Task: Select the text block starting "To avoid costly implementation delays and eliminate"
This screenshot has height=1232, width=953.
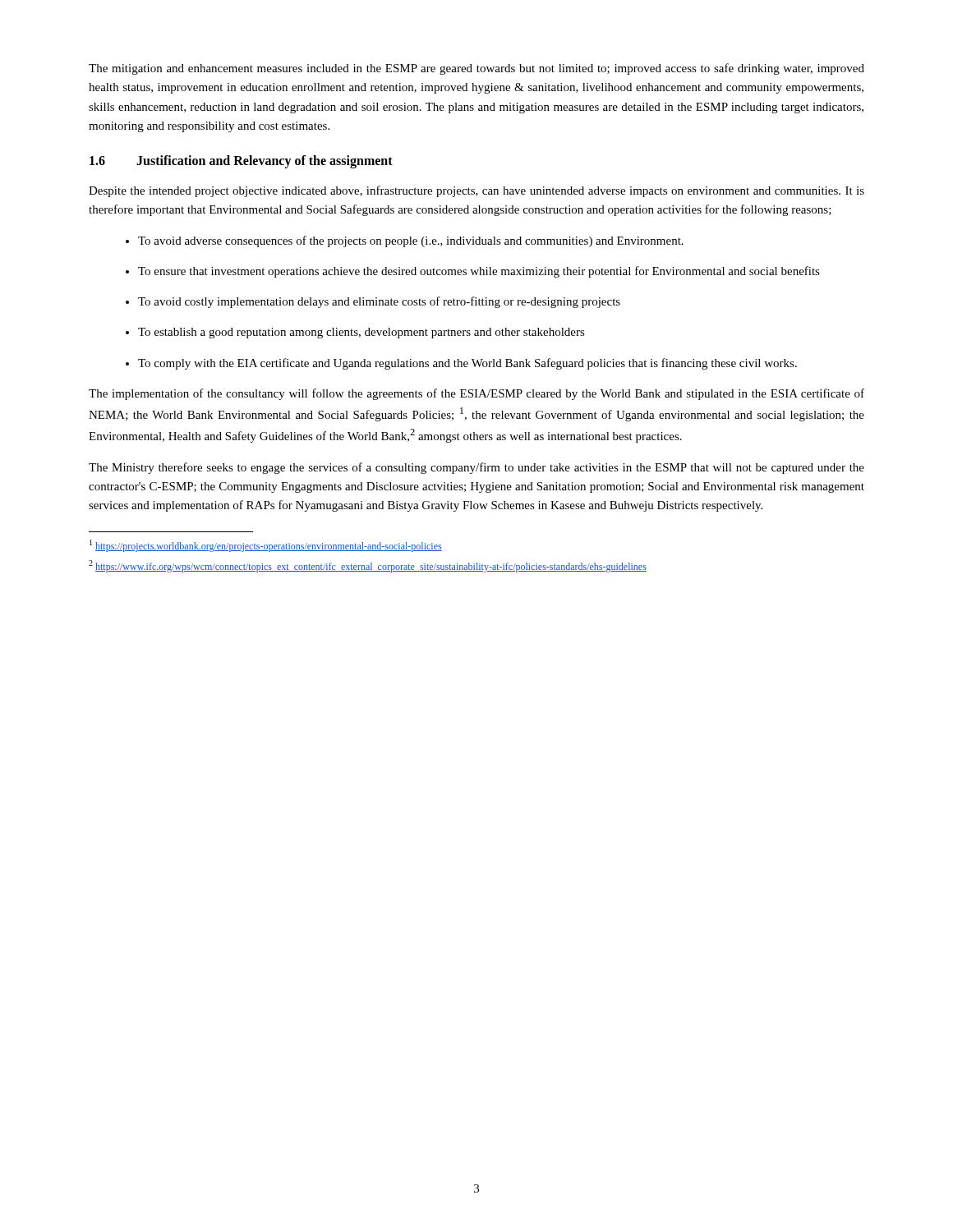Action: tap(379, 301)
